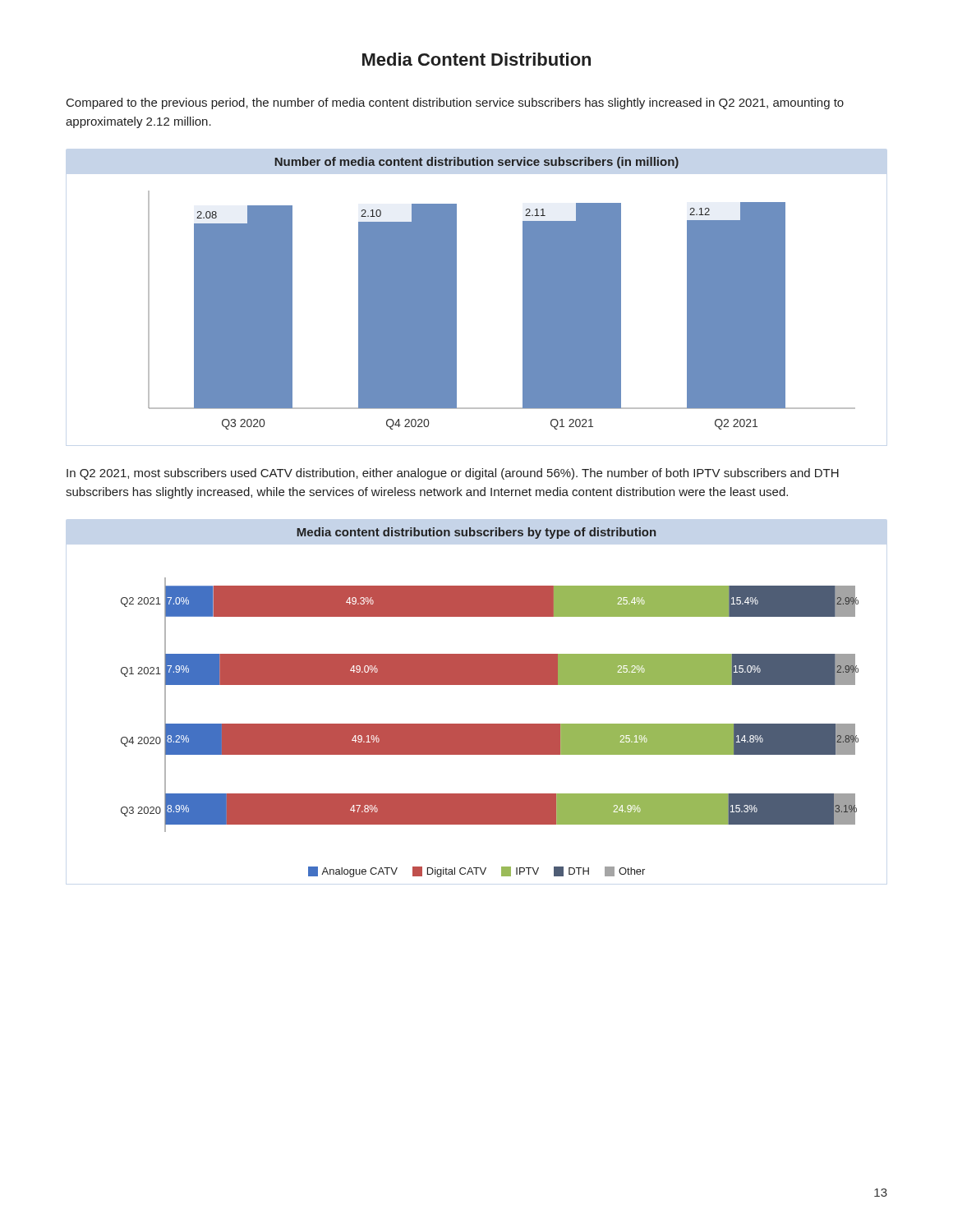Point to the element starting "Compared to the previous period, the"
Image resolution: width=953 pixels, height=1232 pixels.
click(455, 111)
